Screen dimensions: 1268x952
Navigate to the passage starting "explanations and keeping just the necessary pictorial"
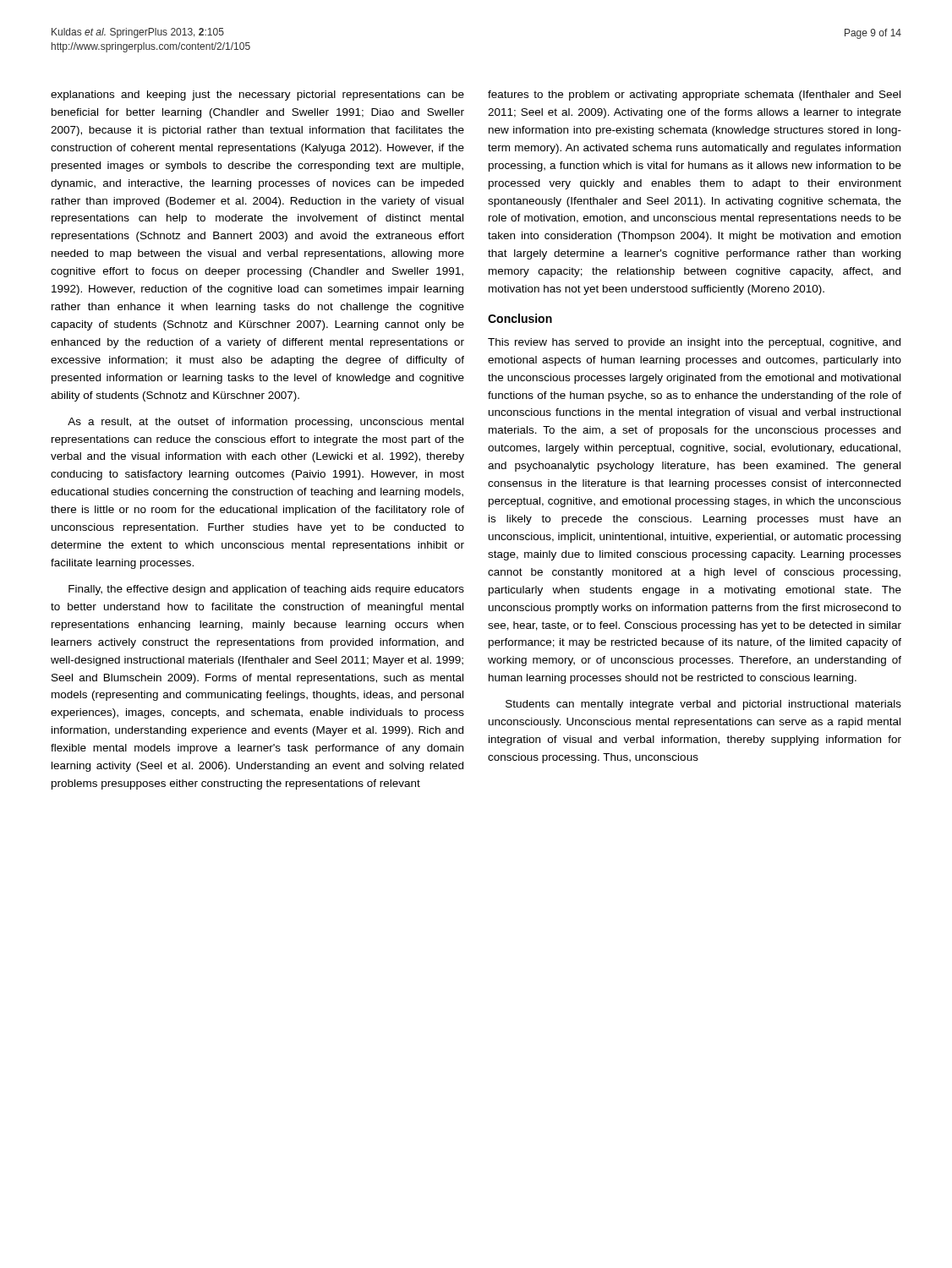pyautogui.click(x=257, y=245)
